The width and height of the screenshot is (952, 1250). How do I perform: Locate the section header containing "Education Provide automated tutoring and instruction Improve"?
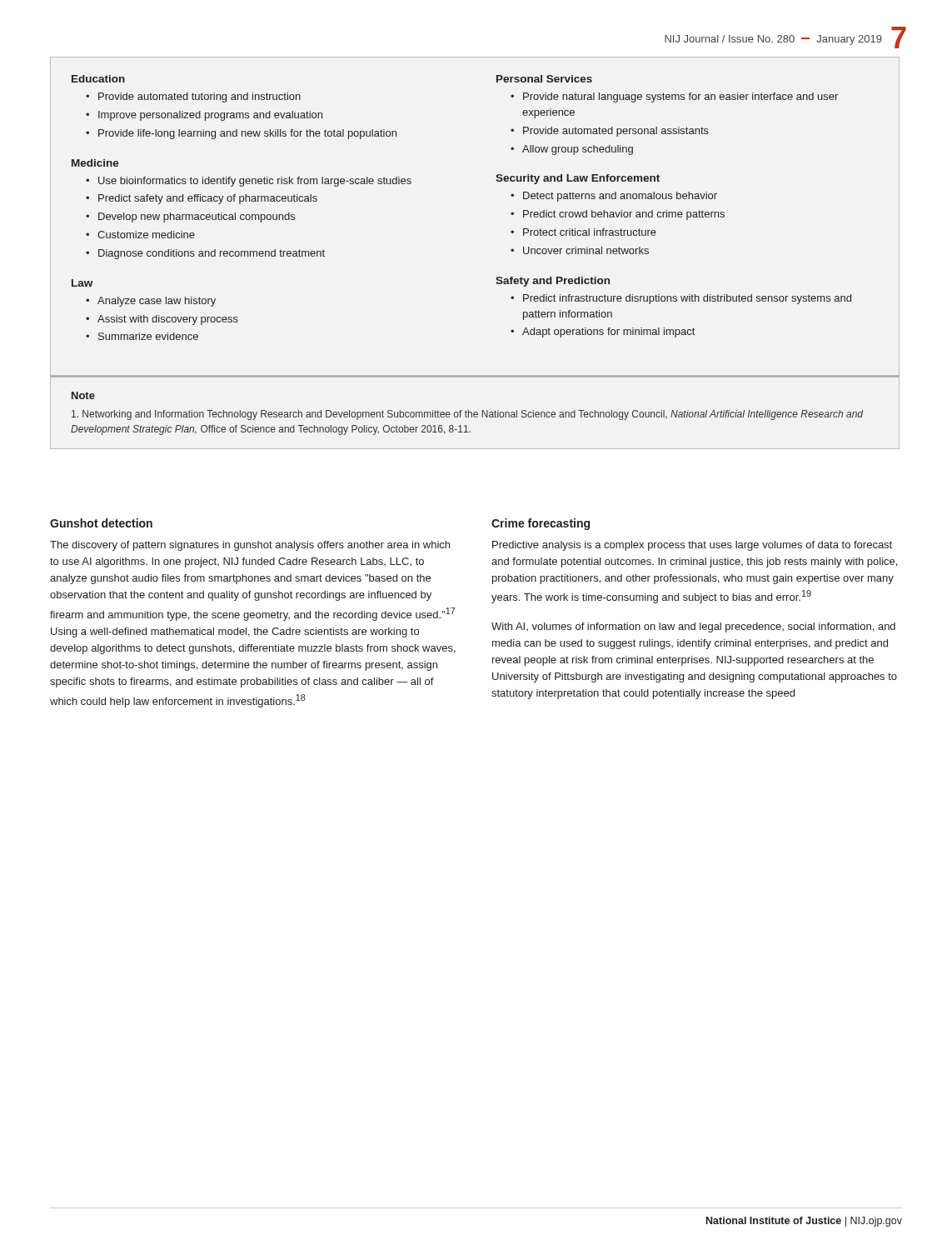262,107
